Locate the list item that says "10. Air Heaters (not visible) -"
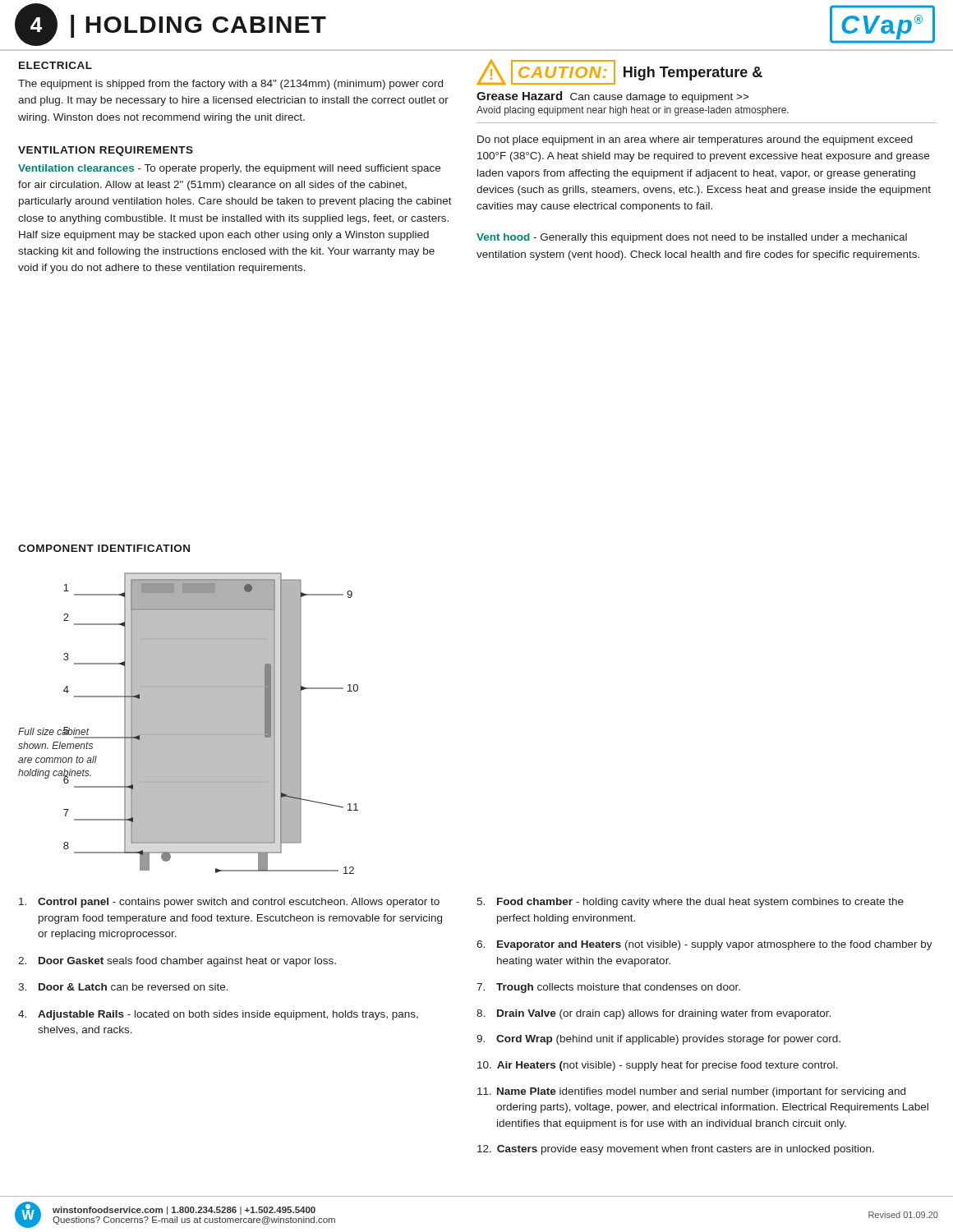The width and height of the screenshot is (953, 1232). pos(657,1065)
